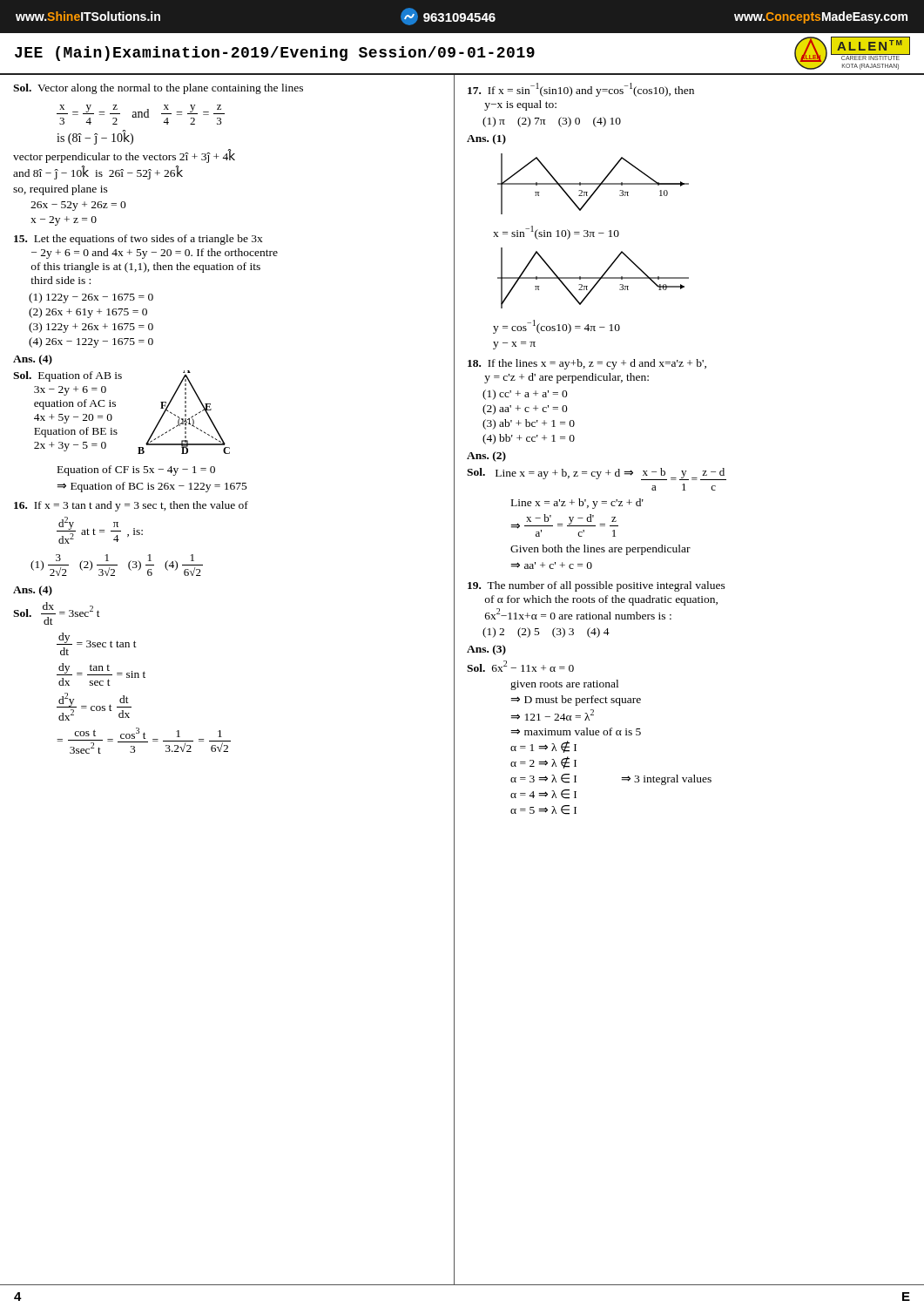
Task: Click on the text block containing "α = 3"
Action: click(611, 779)
